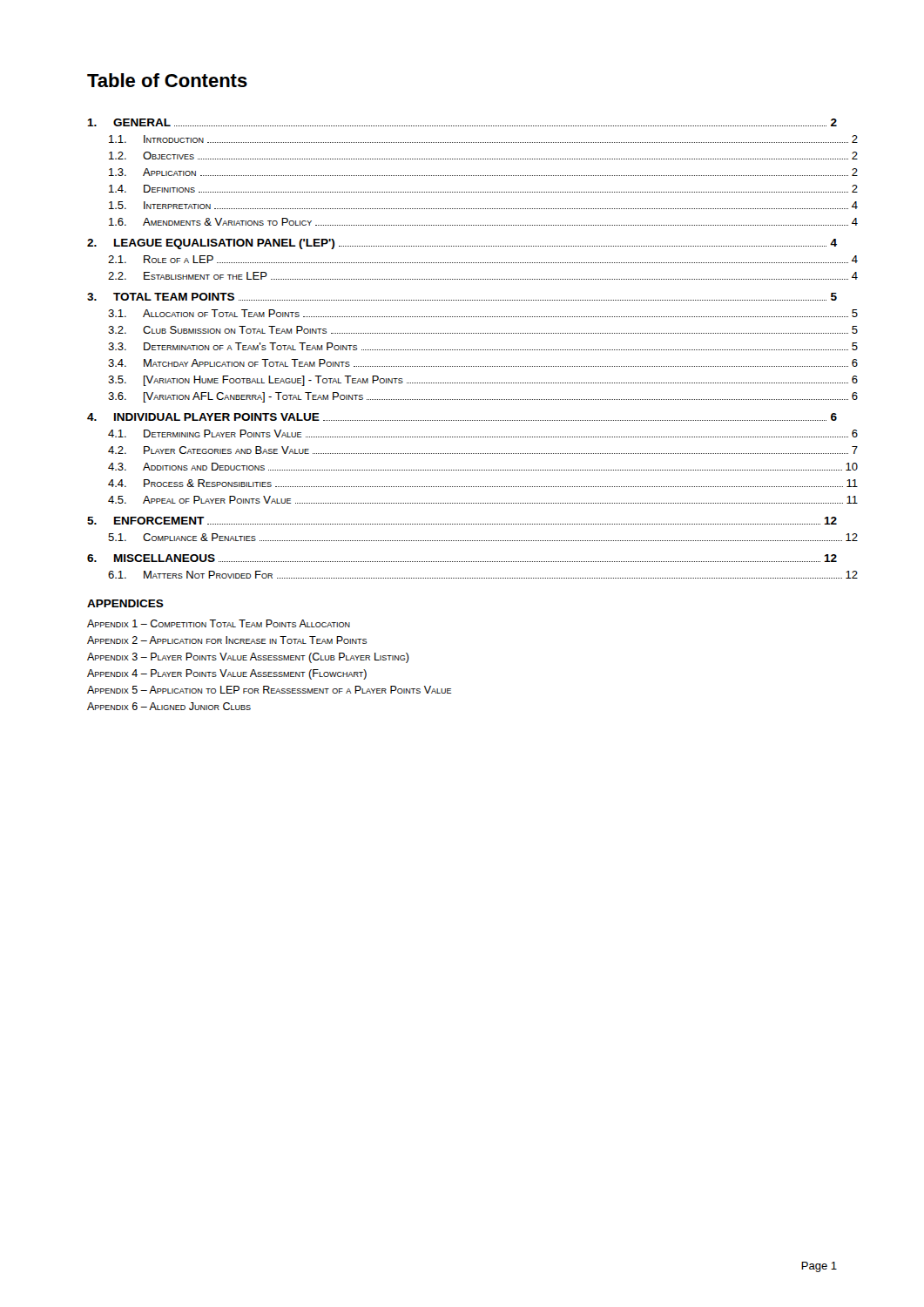The height and width of the screenshot is (1307, 924).
Task: Point to the block beginning "Appendix 5 – Application to"
Action: [269, 690]
